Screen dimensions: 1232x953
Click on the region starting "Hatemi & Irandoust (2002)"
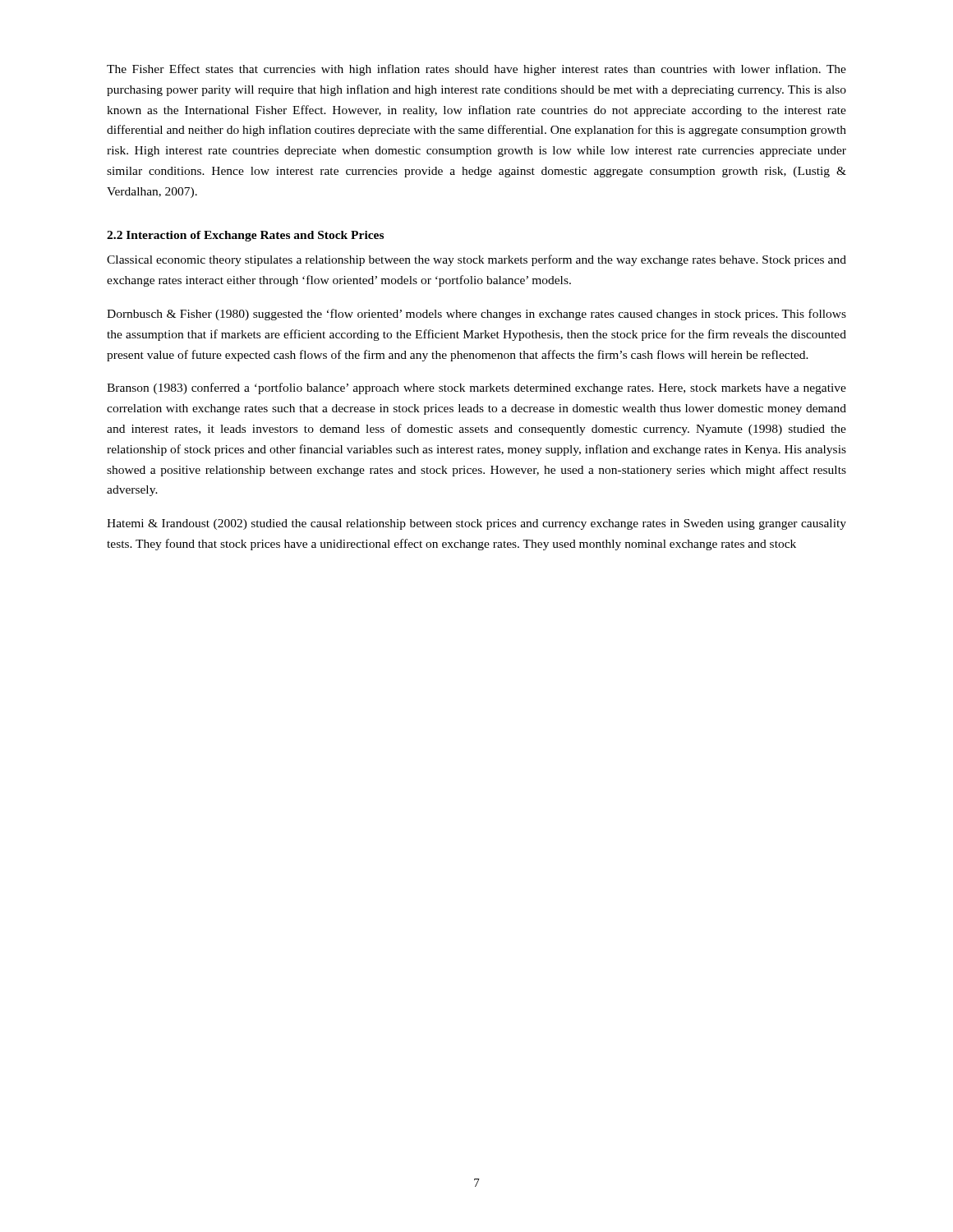pyautogui.click(x=476, y=534)
